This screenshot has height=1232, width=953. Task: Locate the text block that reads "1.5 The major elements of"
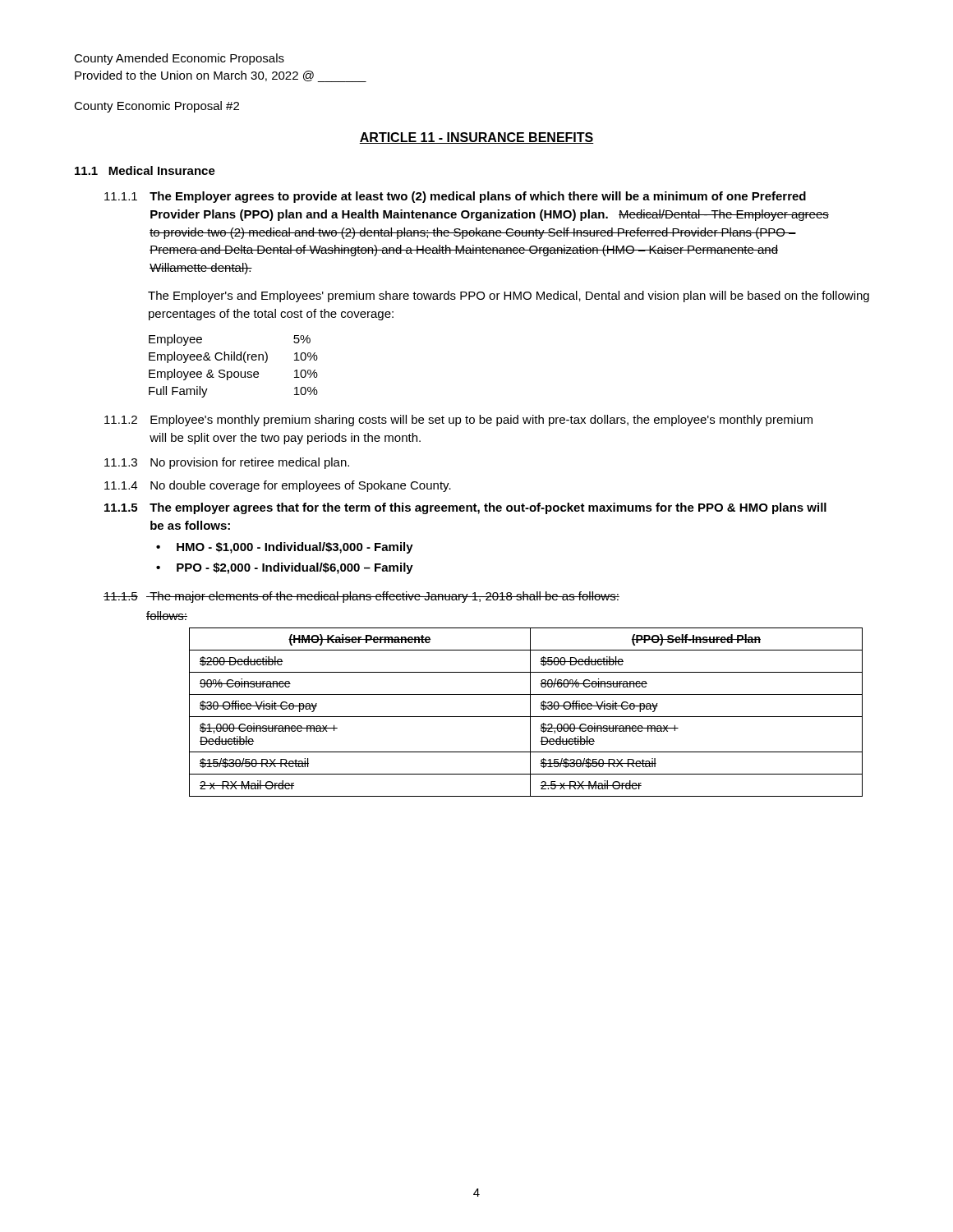tap(468, 596)
